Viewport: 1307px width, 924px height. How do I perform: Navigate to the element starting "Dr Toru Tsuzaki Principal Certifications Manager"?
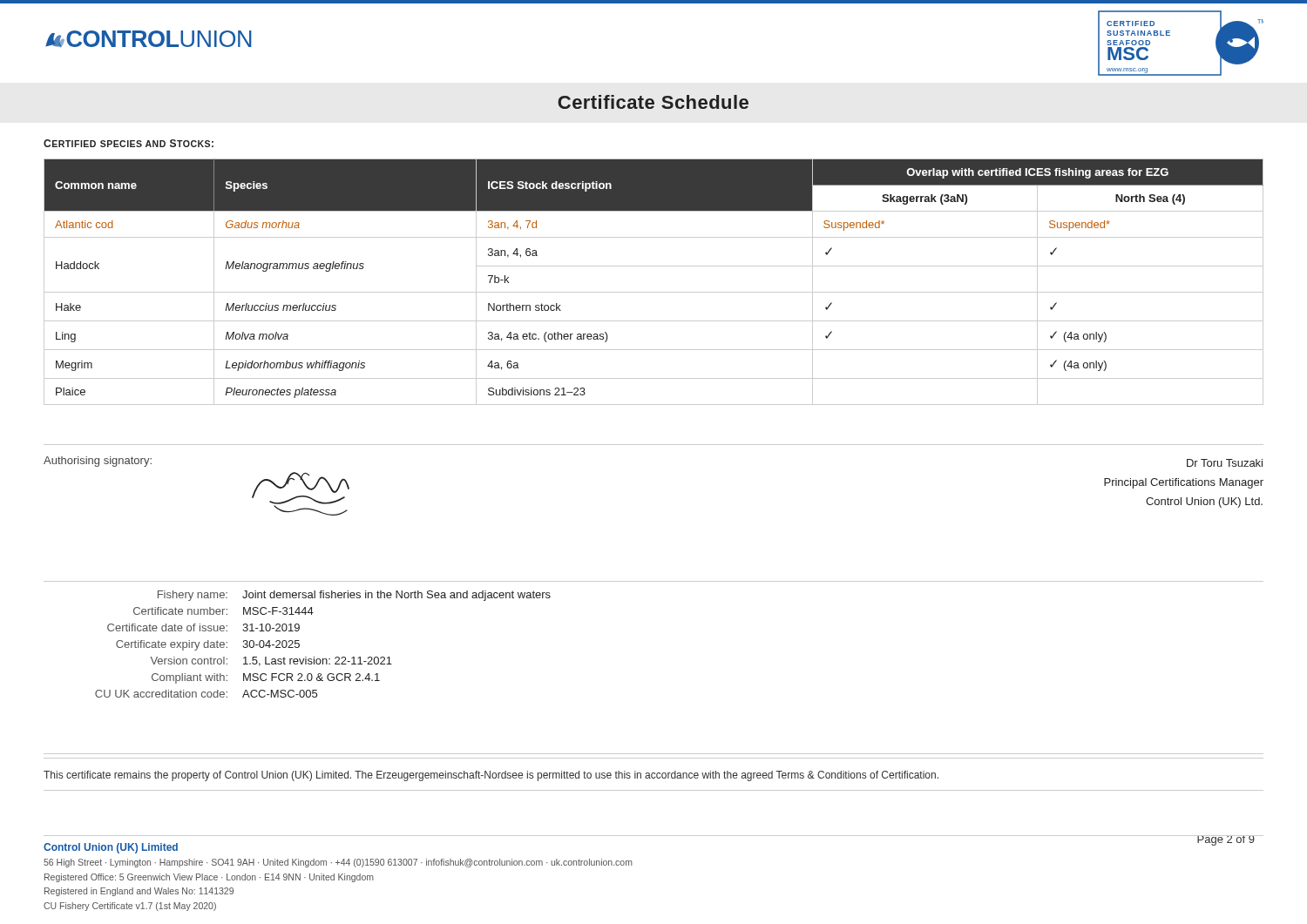pos(1183,482)
